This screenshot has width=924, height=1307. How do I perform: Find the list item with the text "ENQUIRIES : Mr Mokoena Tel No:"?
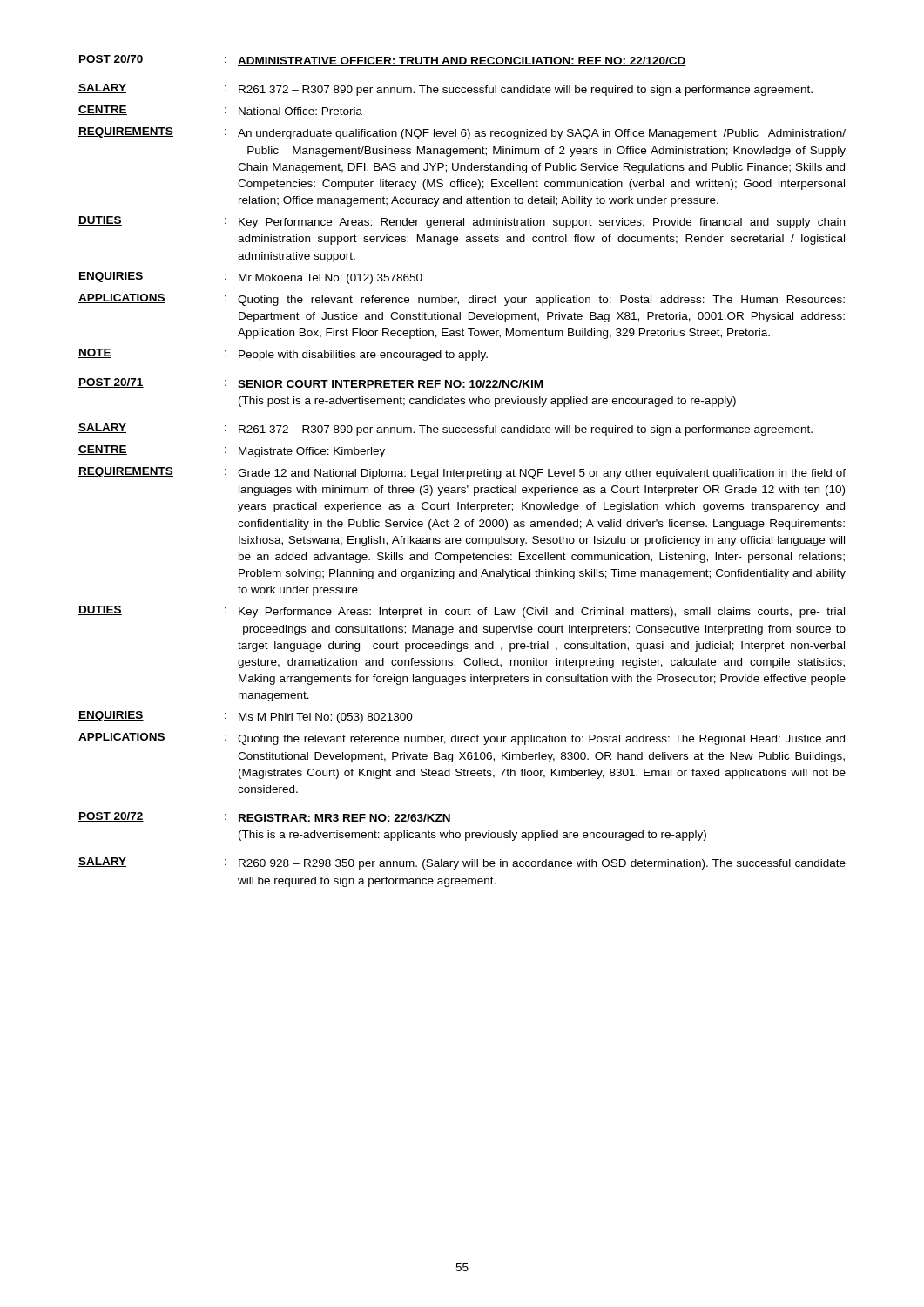[x=250, y=278]
